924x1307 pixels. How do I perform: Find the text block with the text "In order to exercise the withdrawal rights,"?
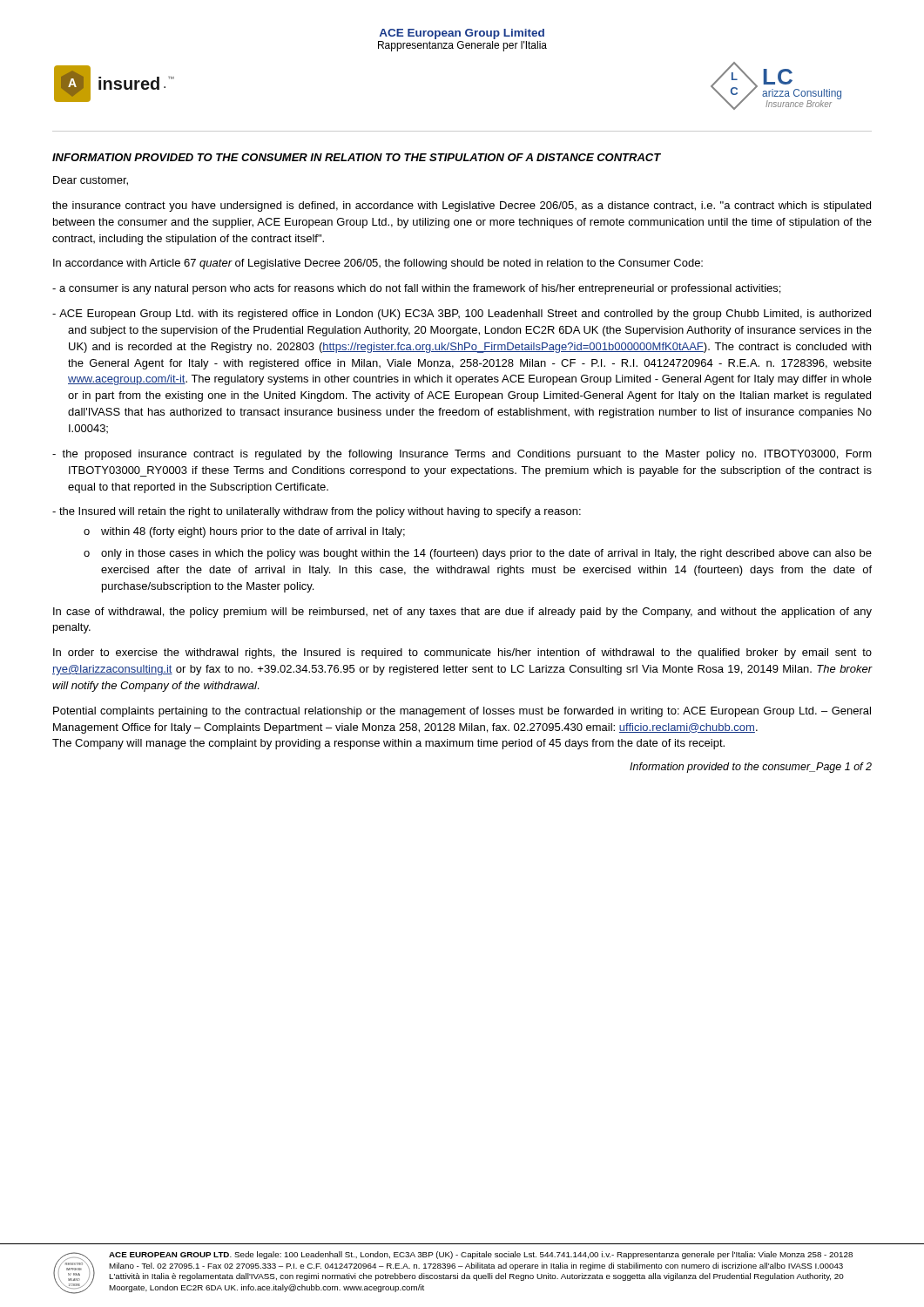462,669
